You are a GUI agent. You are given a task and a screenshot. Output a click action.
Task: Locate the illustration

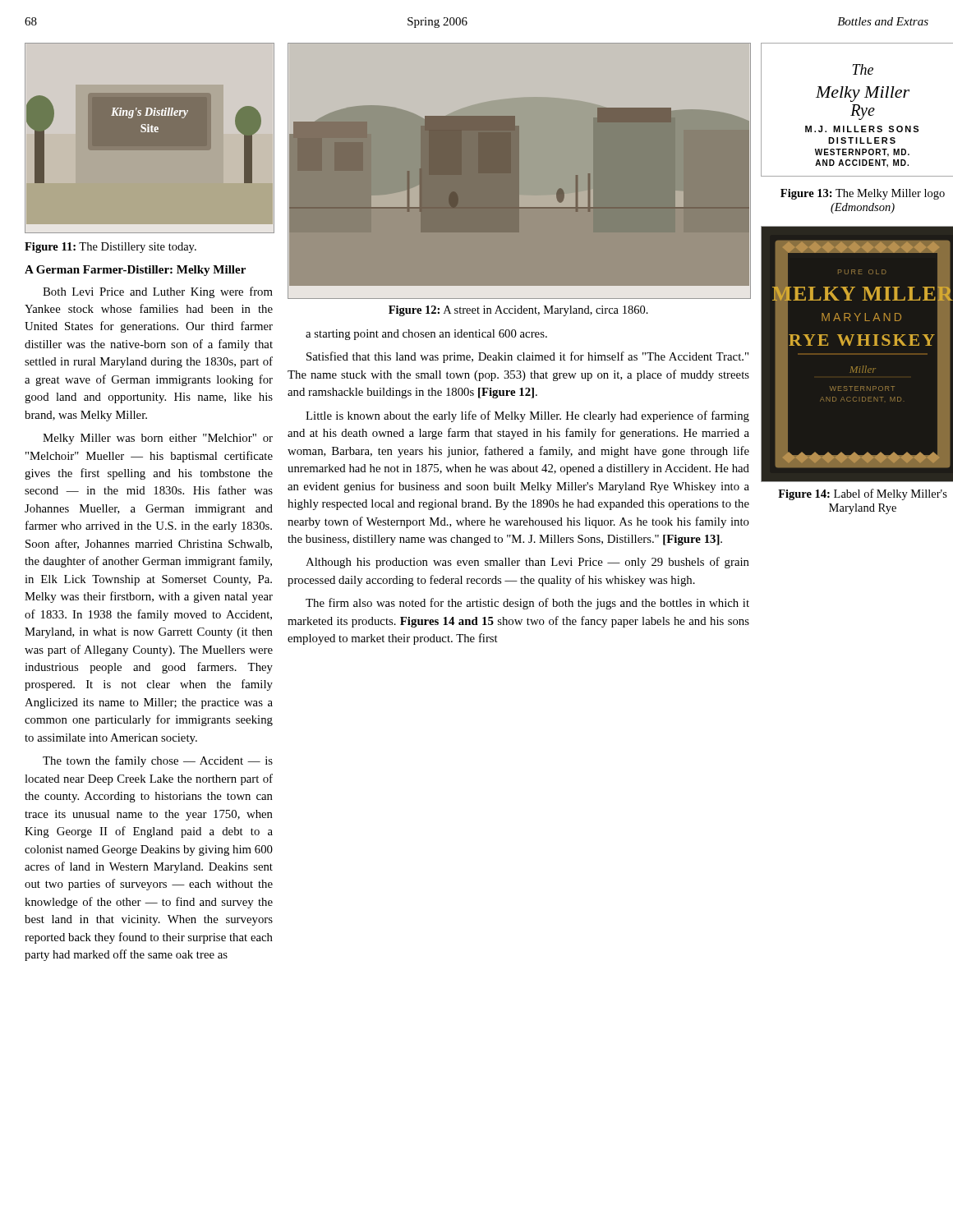click(857, 110)
